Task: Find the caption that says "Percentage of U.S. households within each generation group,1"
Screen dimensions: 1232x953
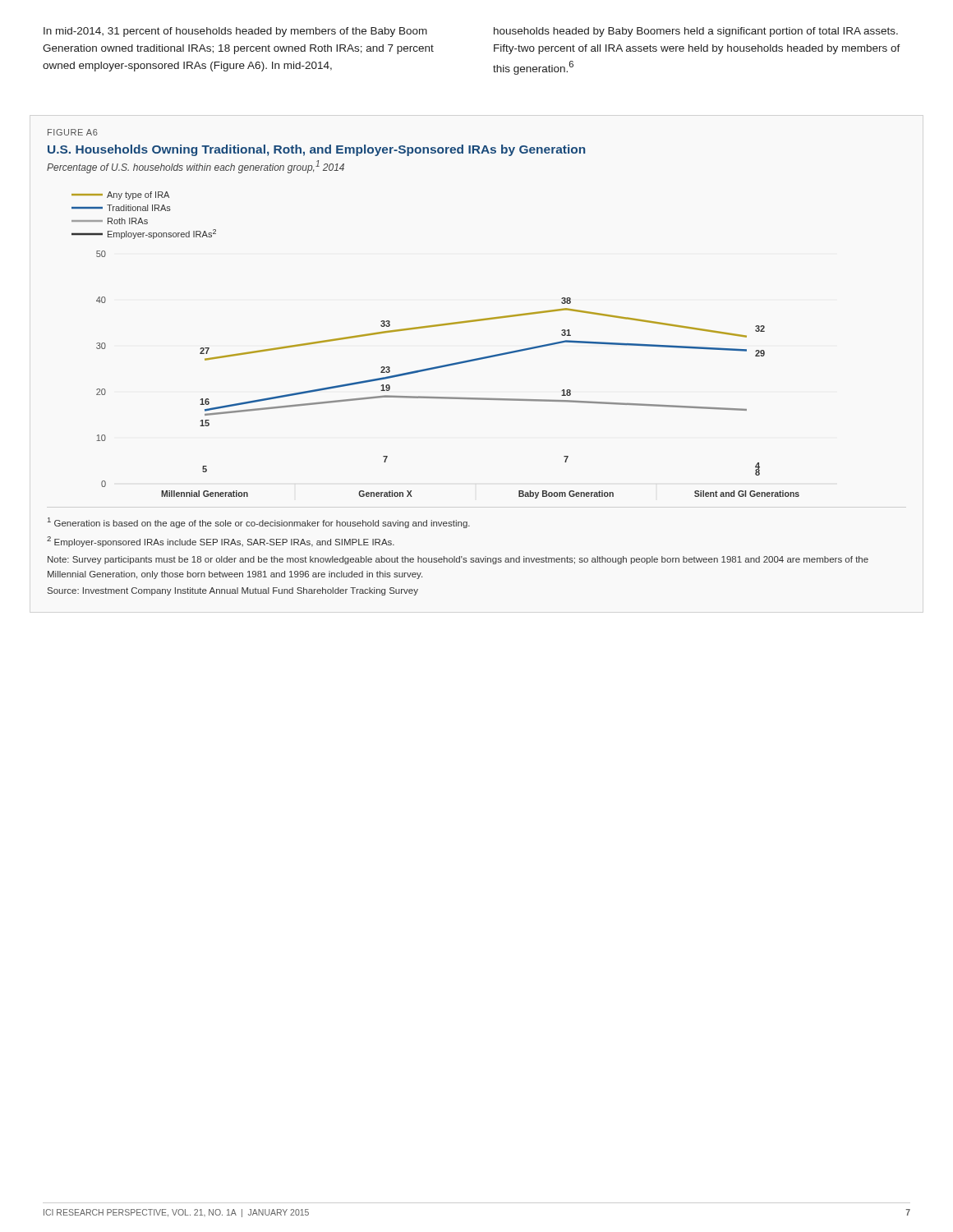Action: pos(196,166)
